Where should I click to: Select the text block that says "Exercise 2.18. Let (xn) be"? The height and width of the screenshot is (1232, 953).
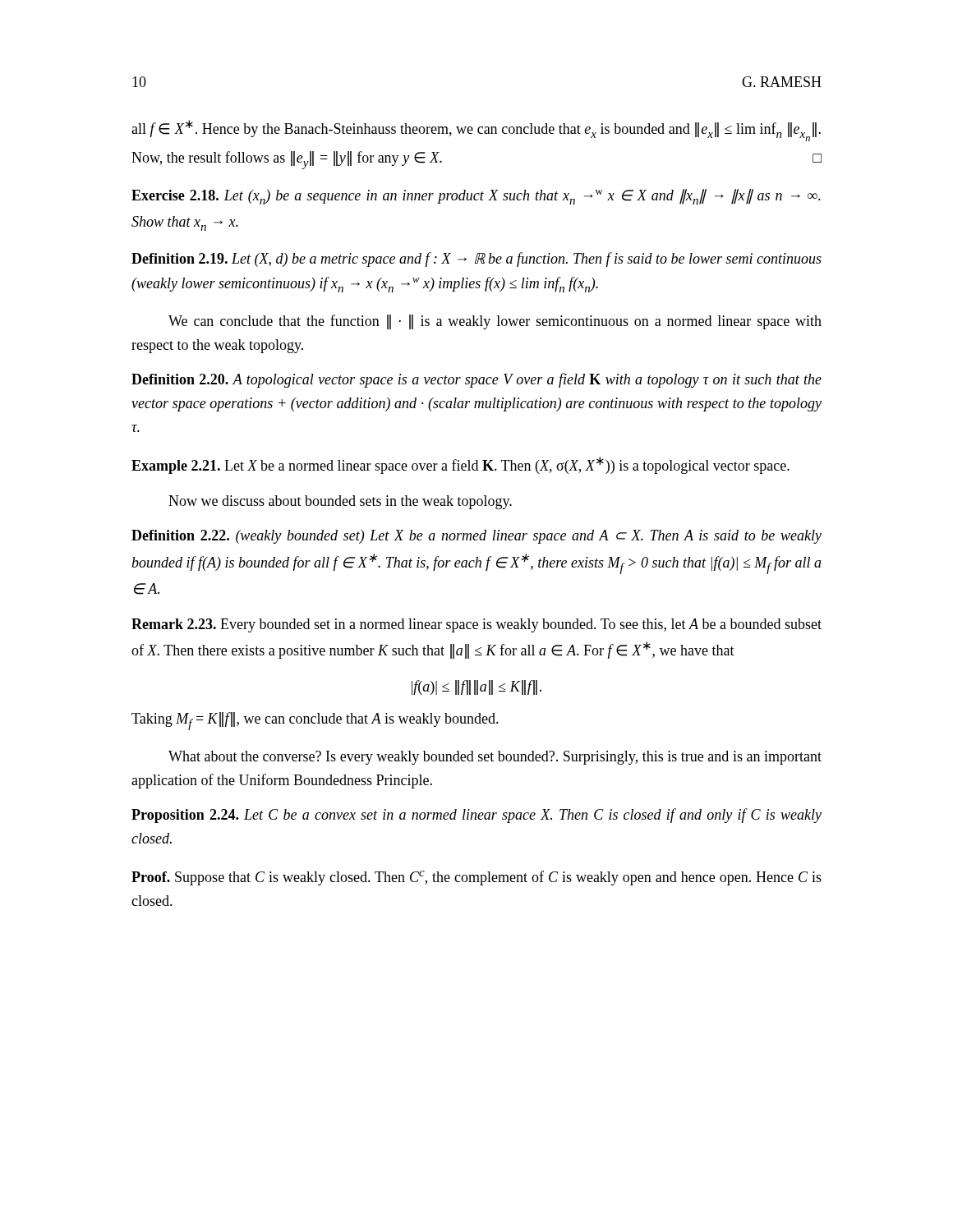[x=476, y=209]
